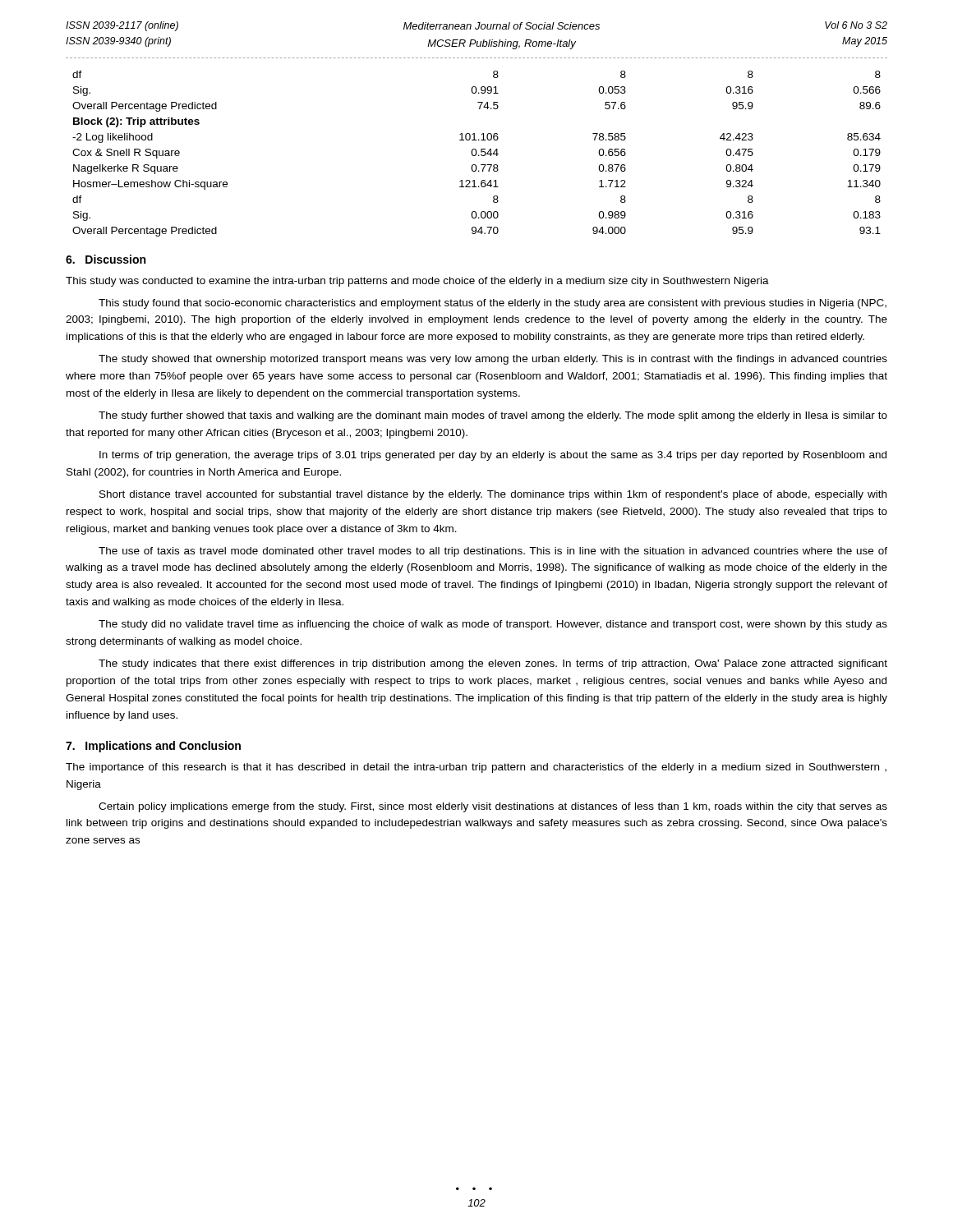Locate the text block that says "The use of taxis as travel mode"
Image resolution: width=953 pixels, height=1232 pixels.
coord(476,576)
